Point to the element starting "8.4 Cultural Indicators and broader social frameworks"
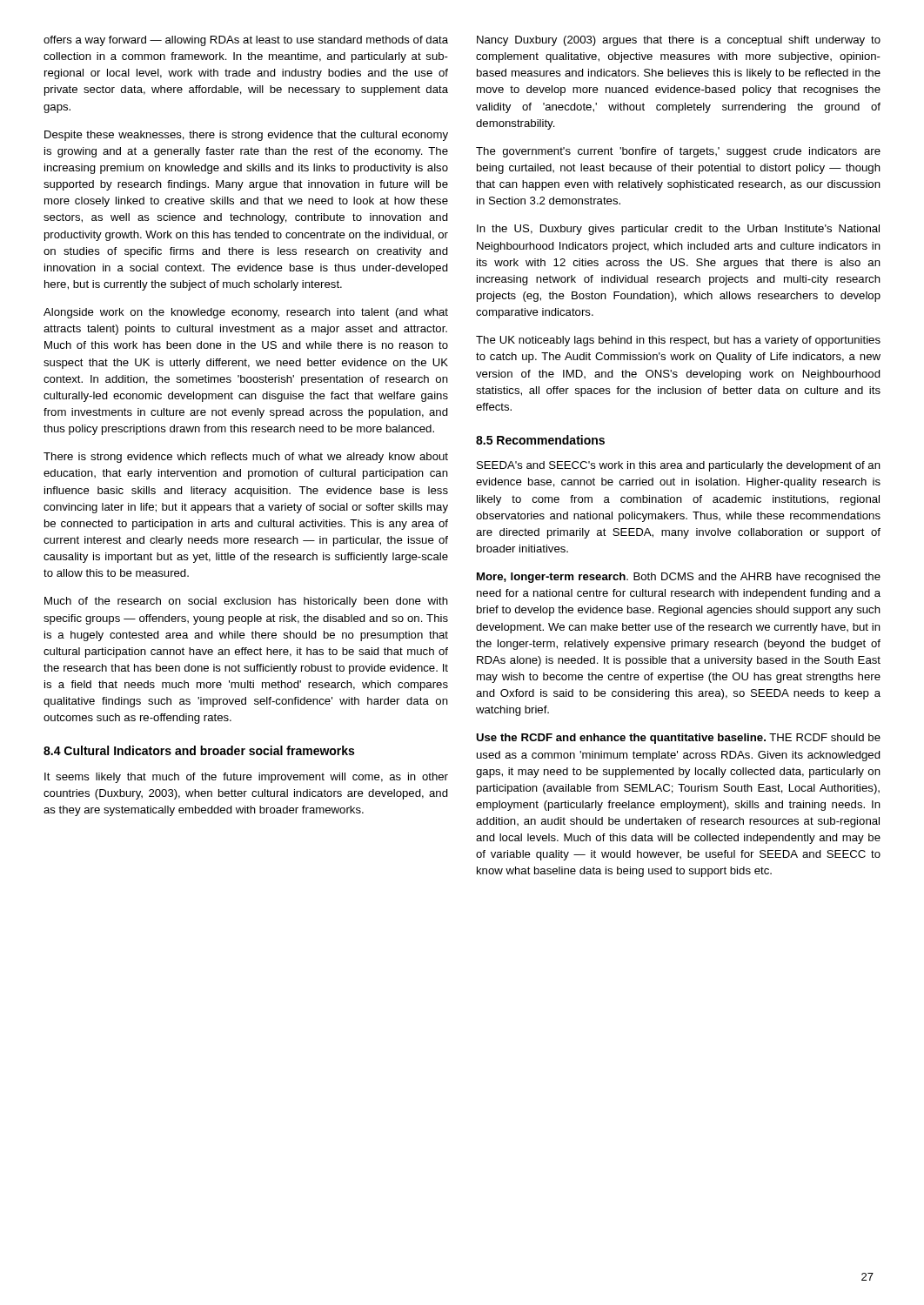Screen dimensions: 1305x924 [199, 751]
